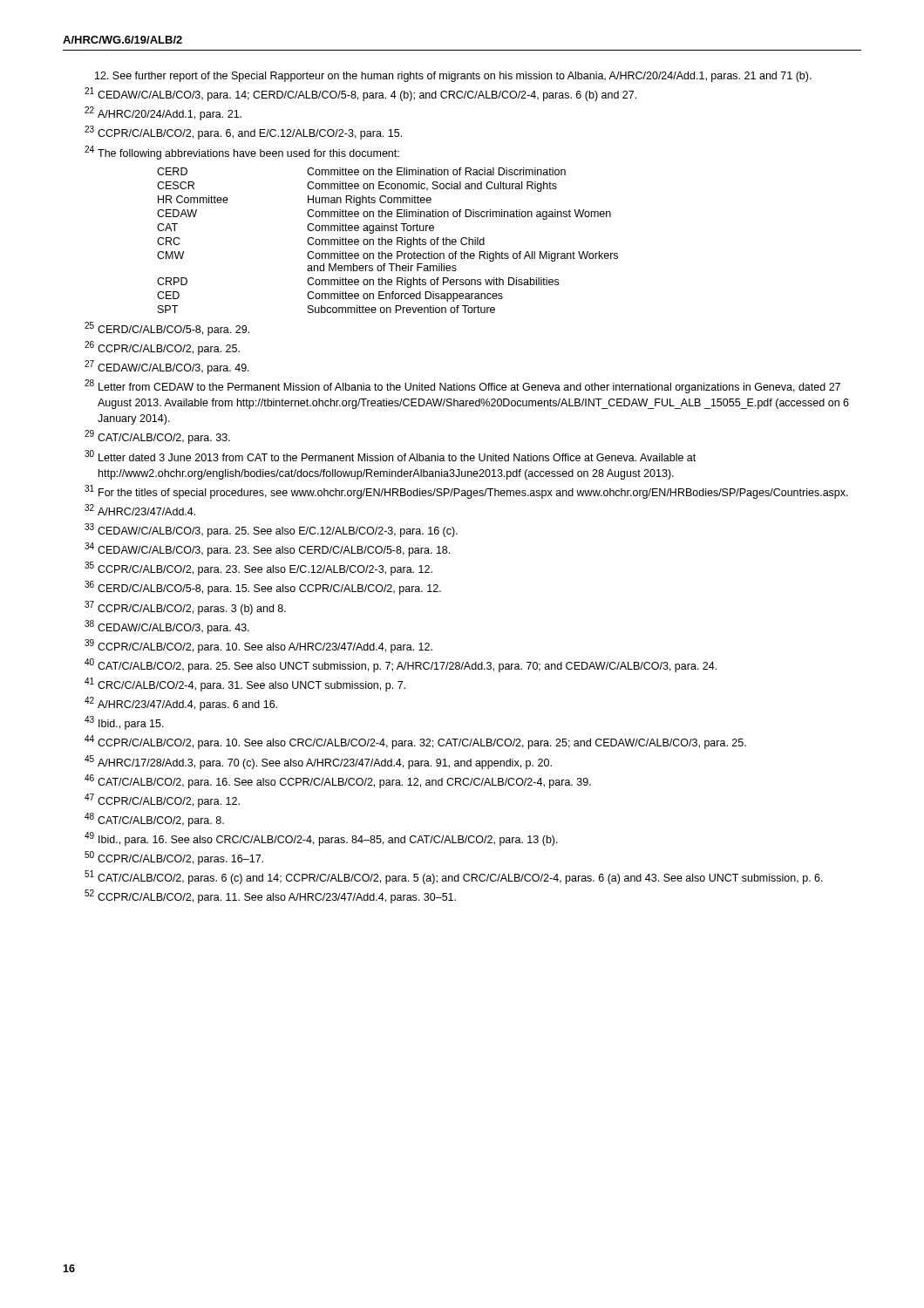Viewport: 924px width, 1308px height.
Task: Find the list item containing "48 CAT/C/ALB/CO/2, para. 8."
Action: 144,820
